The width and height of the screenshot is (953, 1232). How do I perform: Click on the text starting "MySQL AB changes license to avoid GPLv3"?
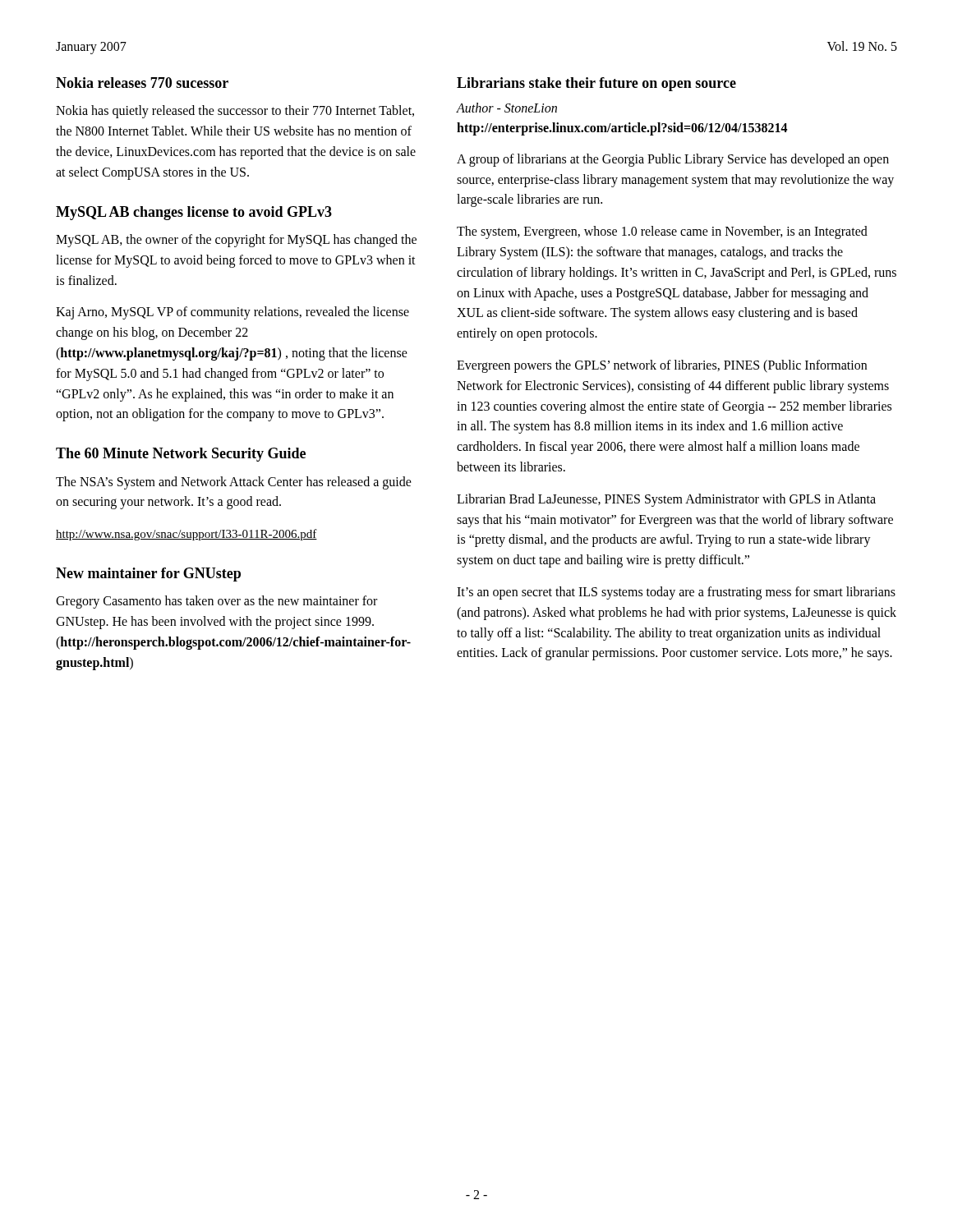click(194, 212)
